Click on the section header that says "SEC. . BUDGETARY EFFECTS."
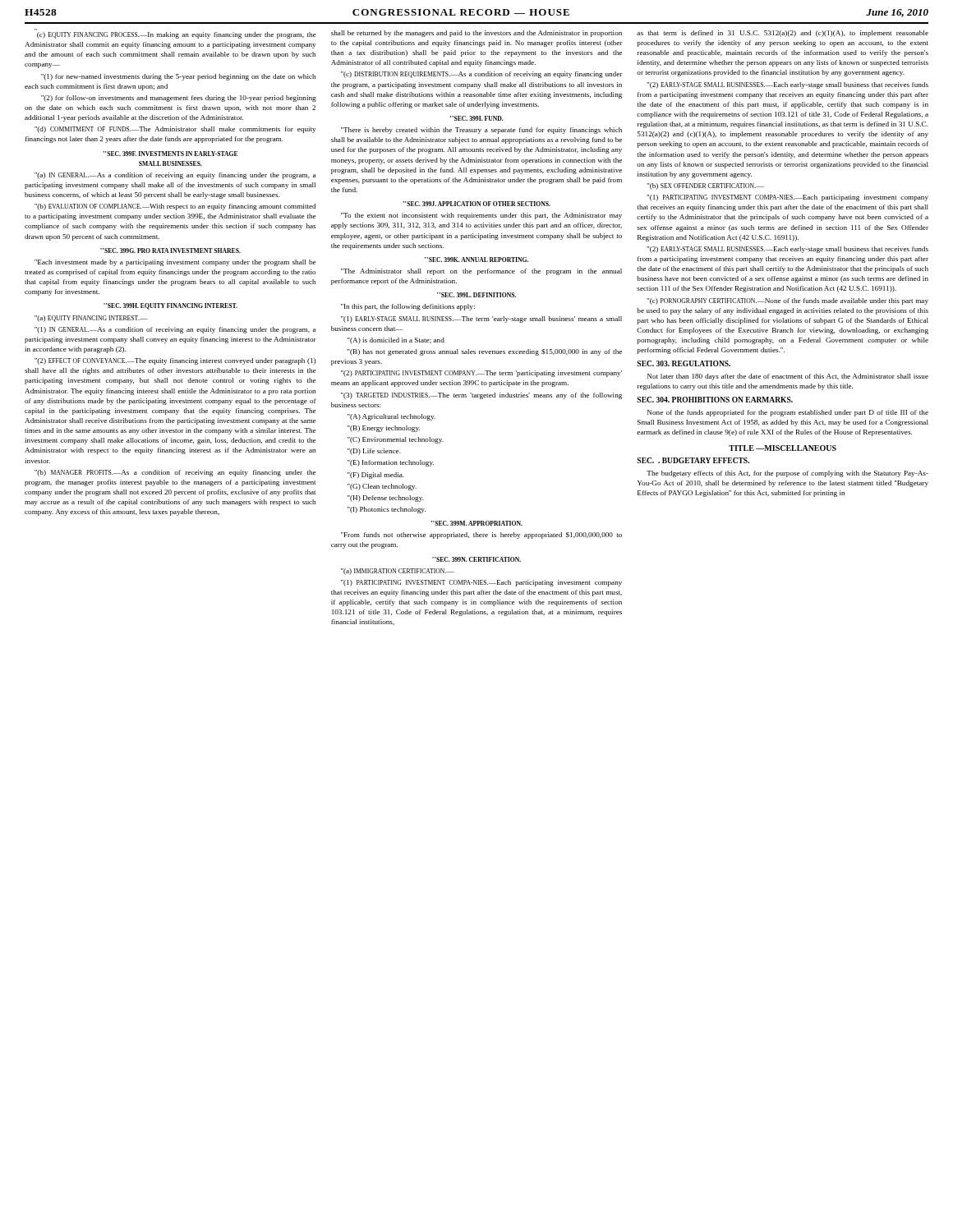The width and height of the screenshot is (953, 1232). (693, 461)
